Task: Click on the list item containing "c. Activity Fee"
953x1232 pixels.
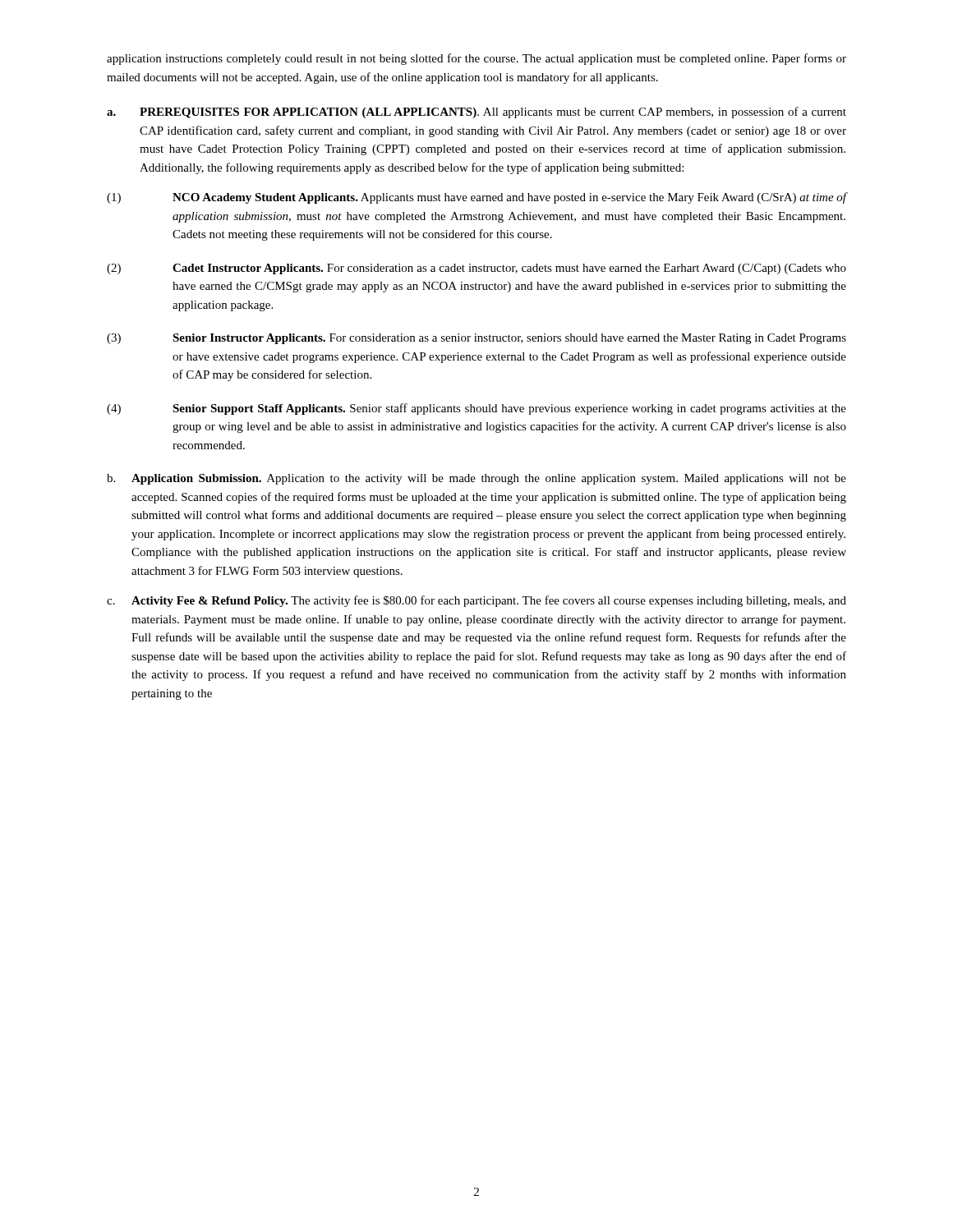Action: pos(476,647)
